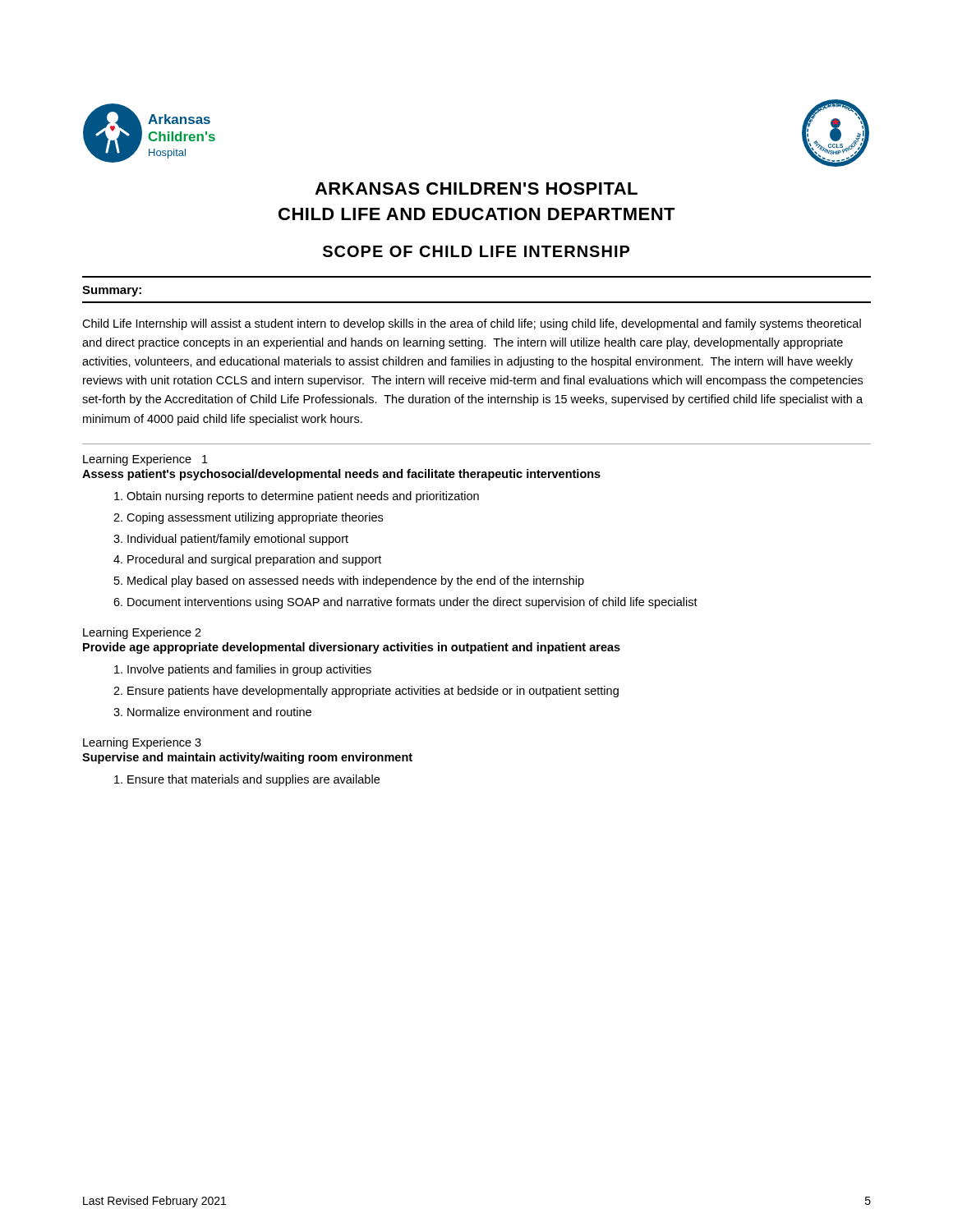Find the list item with the text "Ensure that materials and supplies are available"

click(253, 779)
